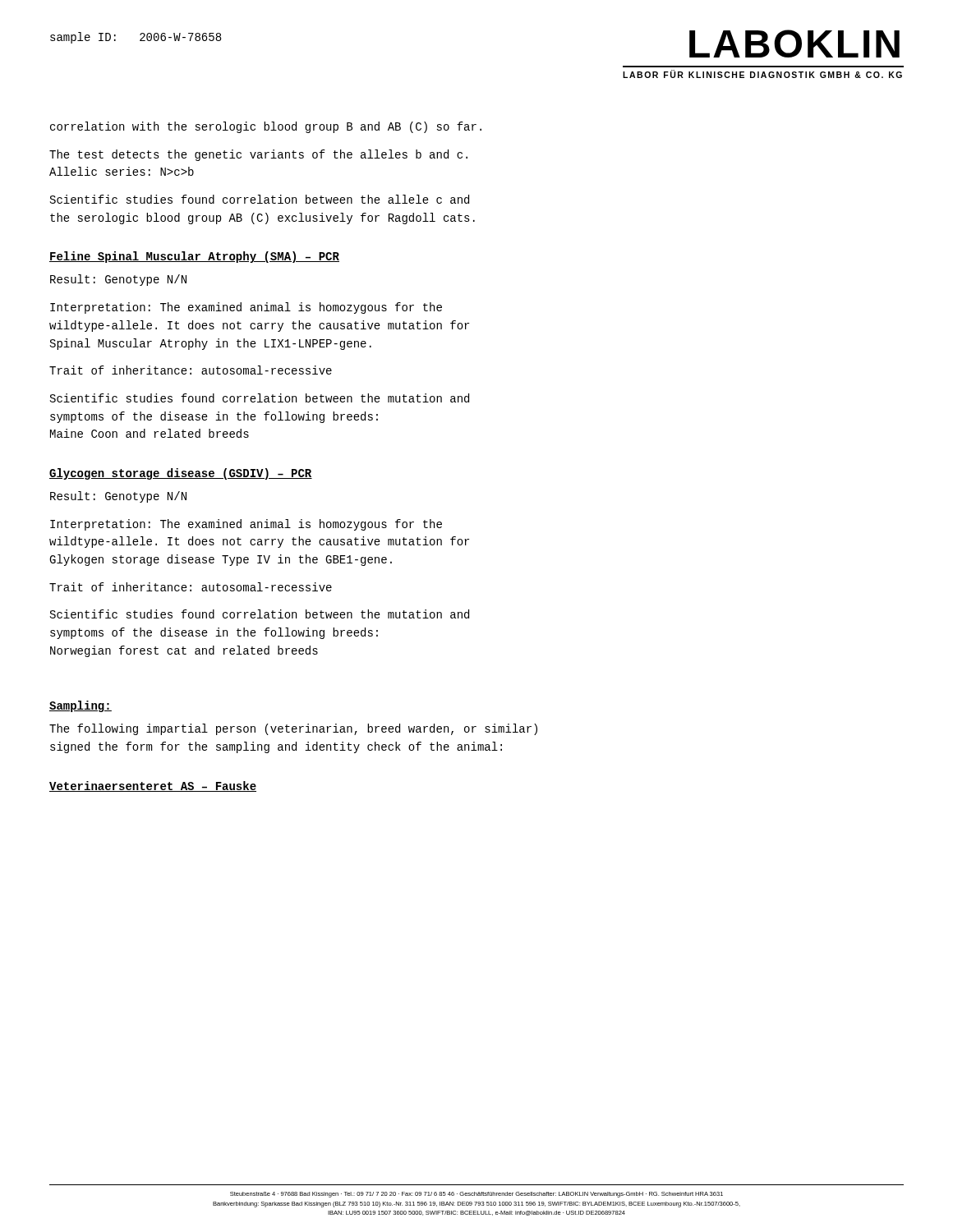Find the text block containing "correlation with the serologic blood group"
The height and width of the screenshot is (1232, 953).
[x=267, y=127]
